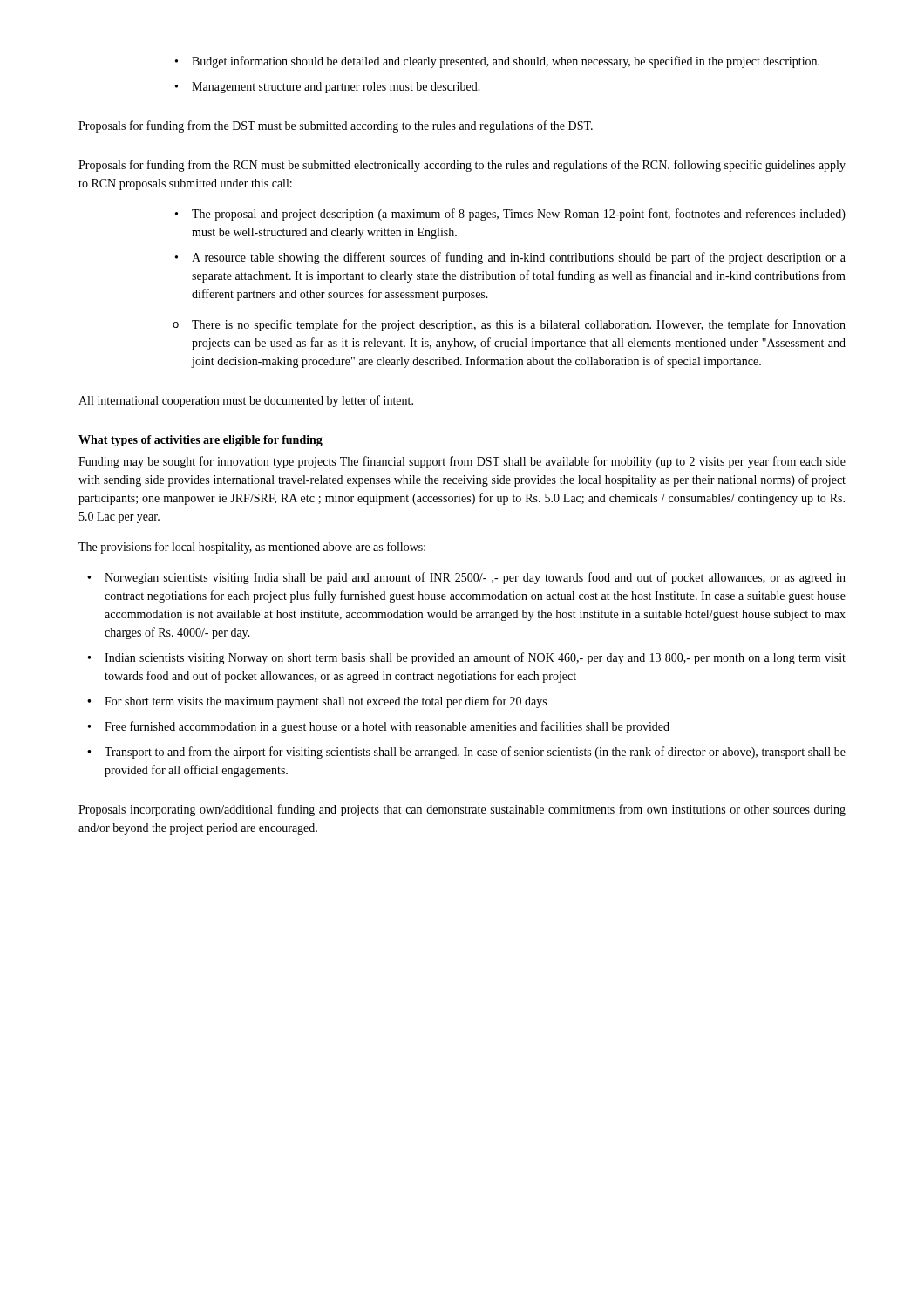Find the block on this page that starts "Budget information should be detailed"
Screen dimensions: 1308x924
(506, 61)
